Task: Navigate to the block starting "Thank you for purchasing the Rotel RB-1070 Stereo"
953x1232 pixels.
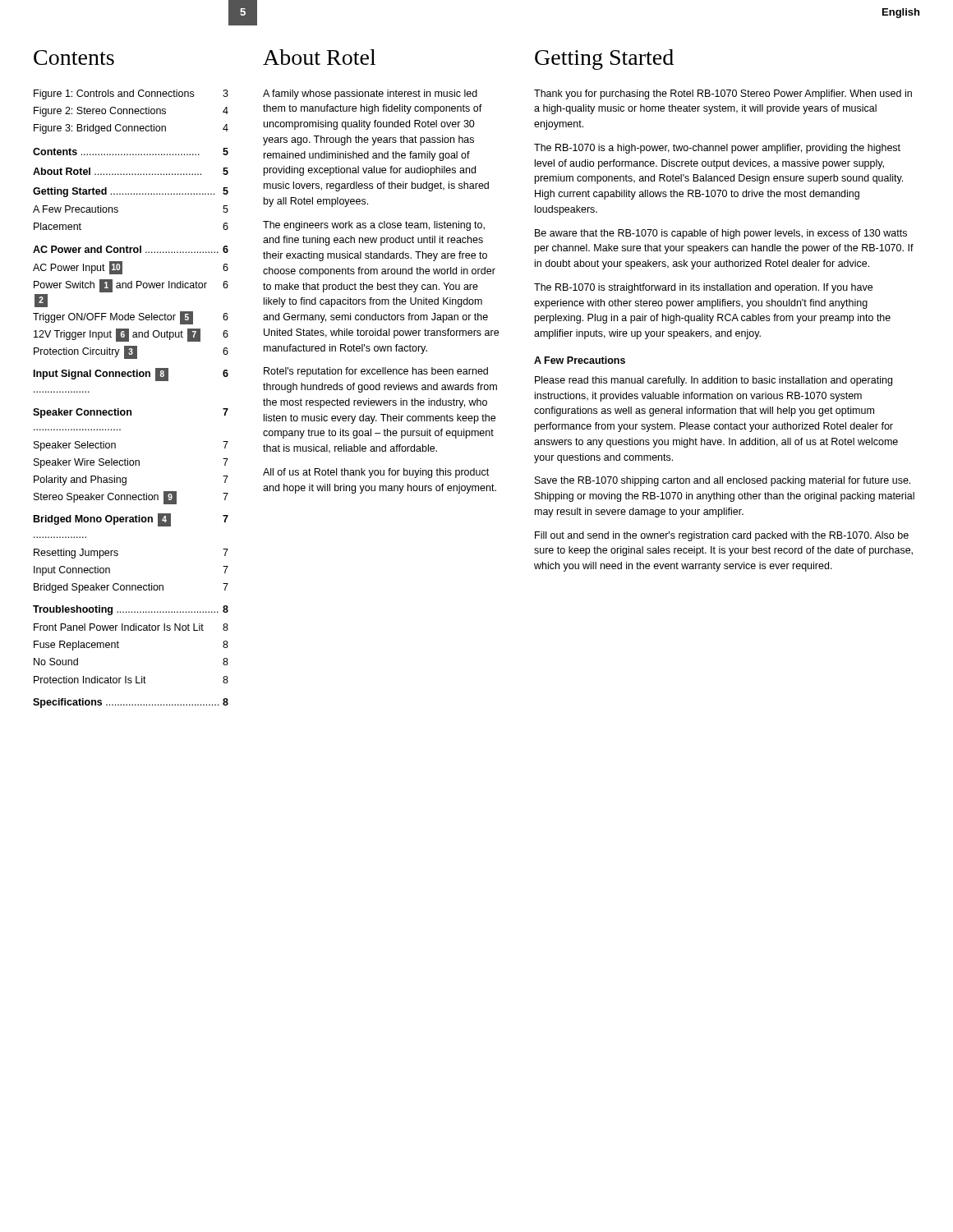Action: (x=723, y=109)
